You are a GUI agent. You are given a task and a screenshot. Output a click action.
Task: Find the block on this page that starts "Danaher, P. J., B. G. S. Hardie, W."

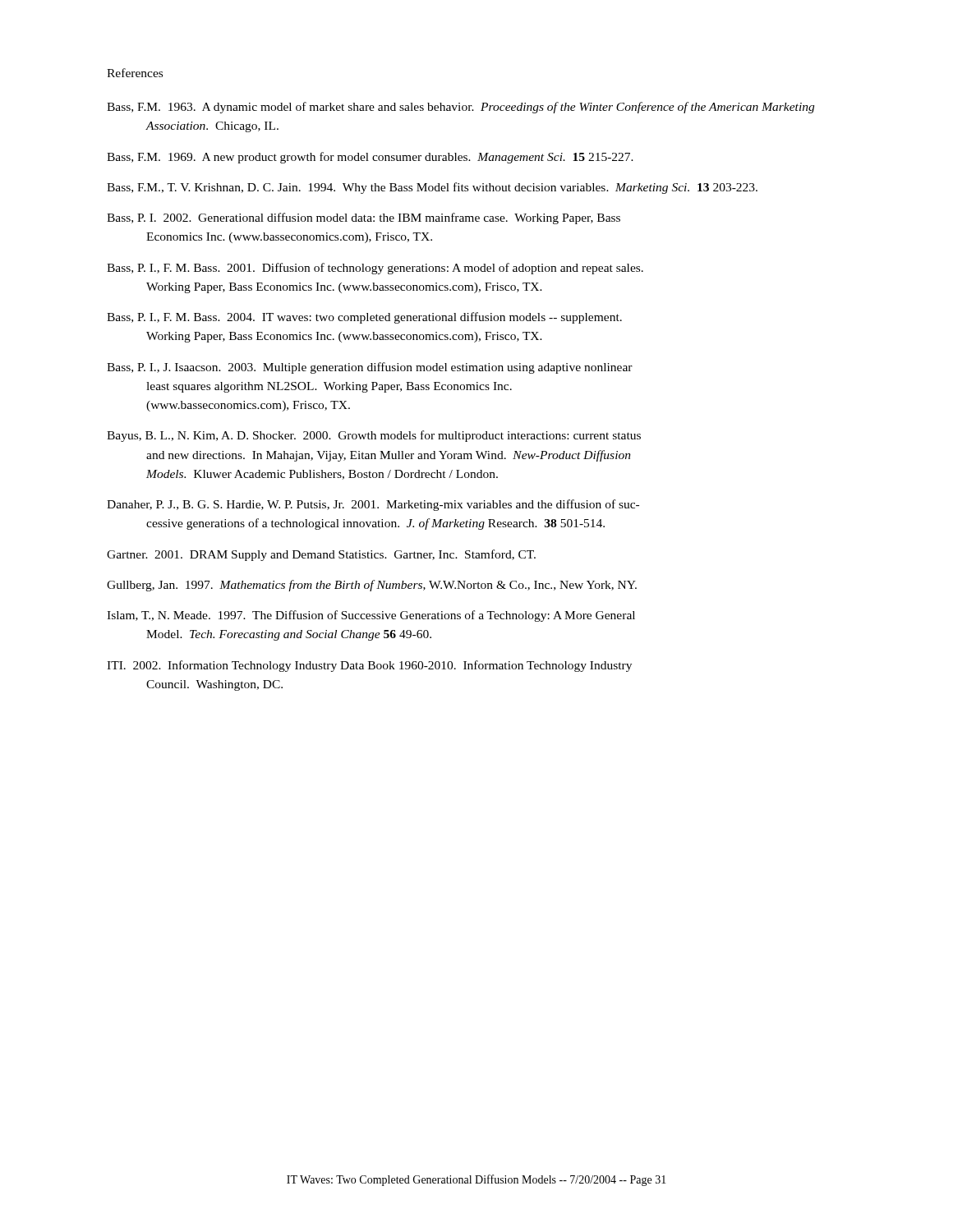[x=481, y=513]
